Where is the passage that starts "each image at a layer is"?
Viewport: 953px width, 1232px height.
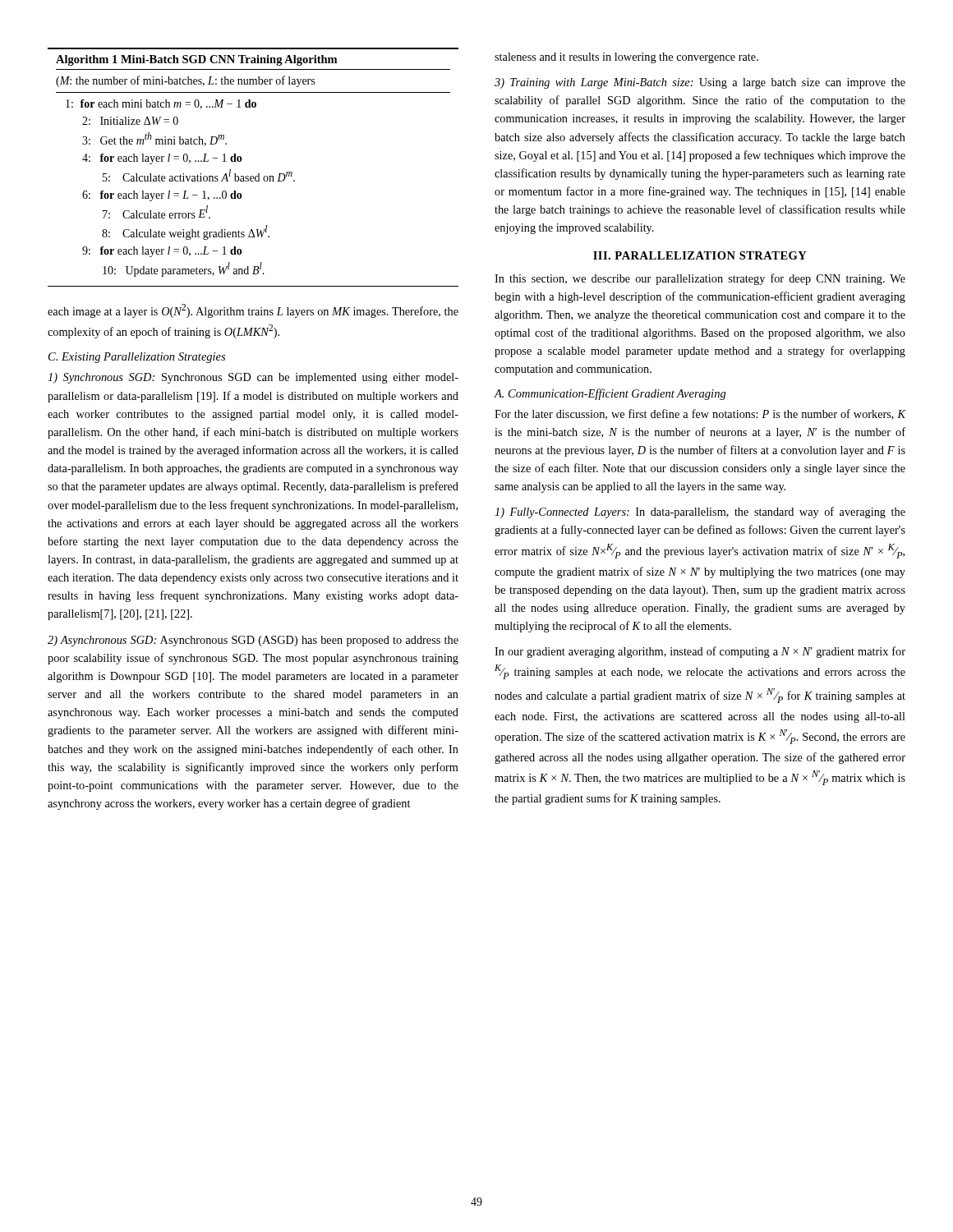coord(253,319)
